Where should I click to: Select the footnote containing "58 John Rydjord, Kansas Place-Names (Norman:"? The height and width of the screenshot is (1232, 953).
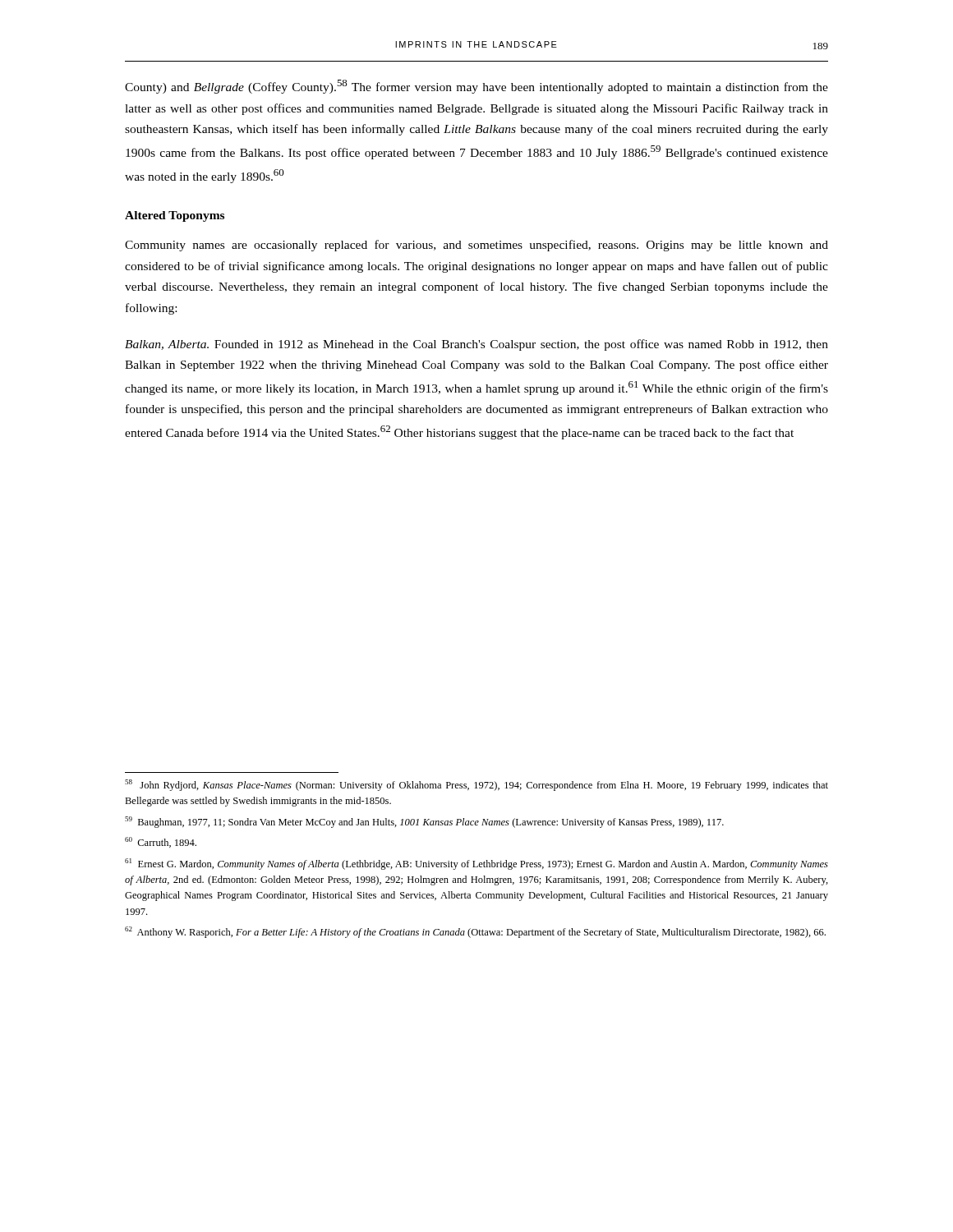(x=476, y=792)
